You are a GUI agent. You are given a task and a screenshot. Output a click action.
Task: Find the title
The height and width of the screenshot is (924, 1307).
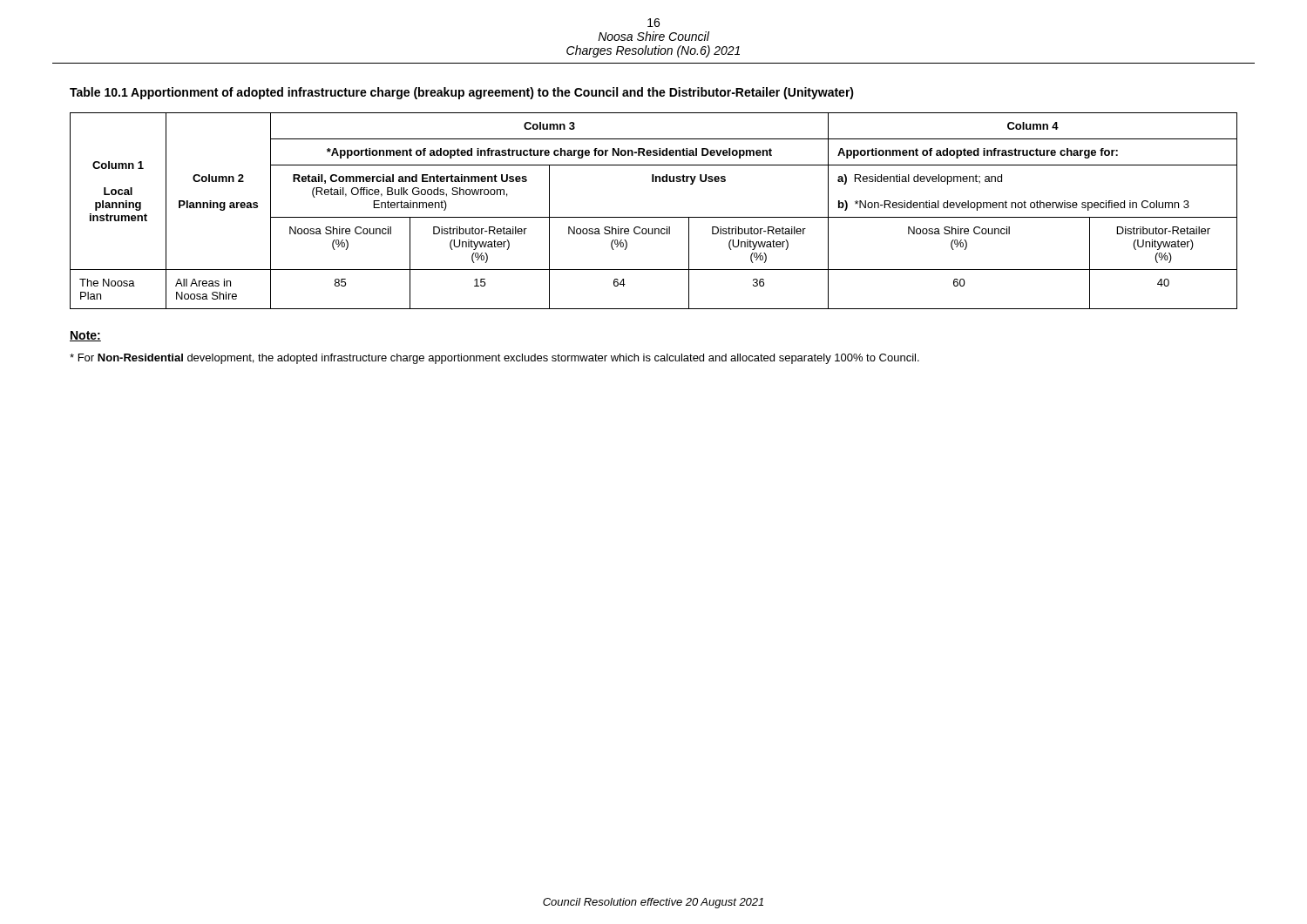click(x=462, y=92)
